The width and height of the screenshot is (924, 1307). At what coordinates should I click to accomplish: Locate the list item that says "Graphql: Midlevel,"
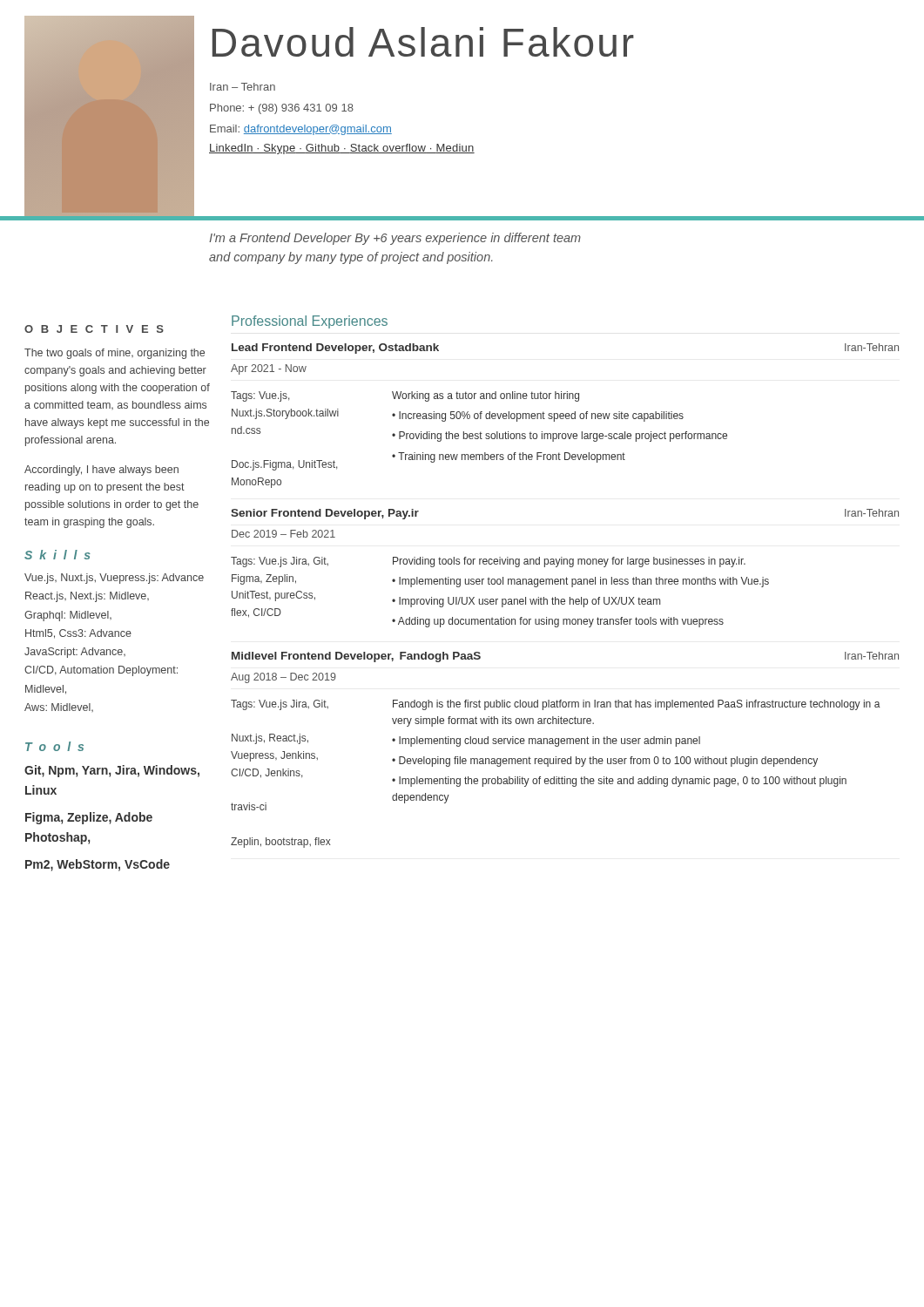pos(68,615)
